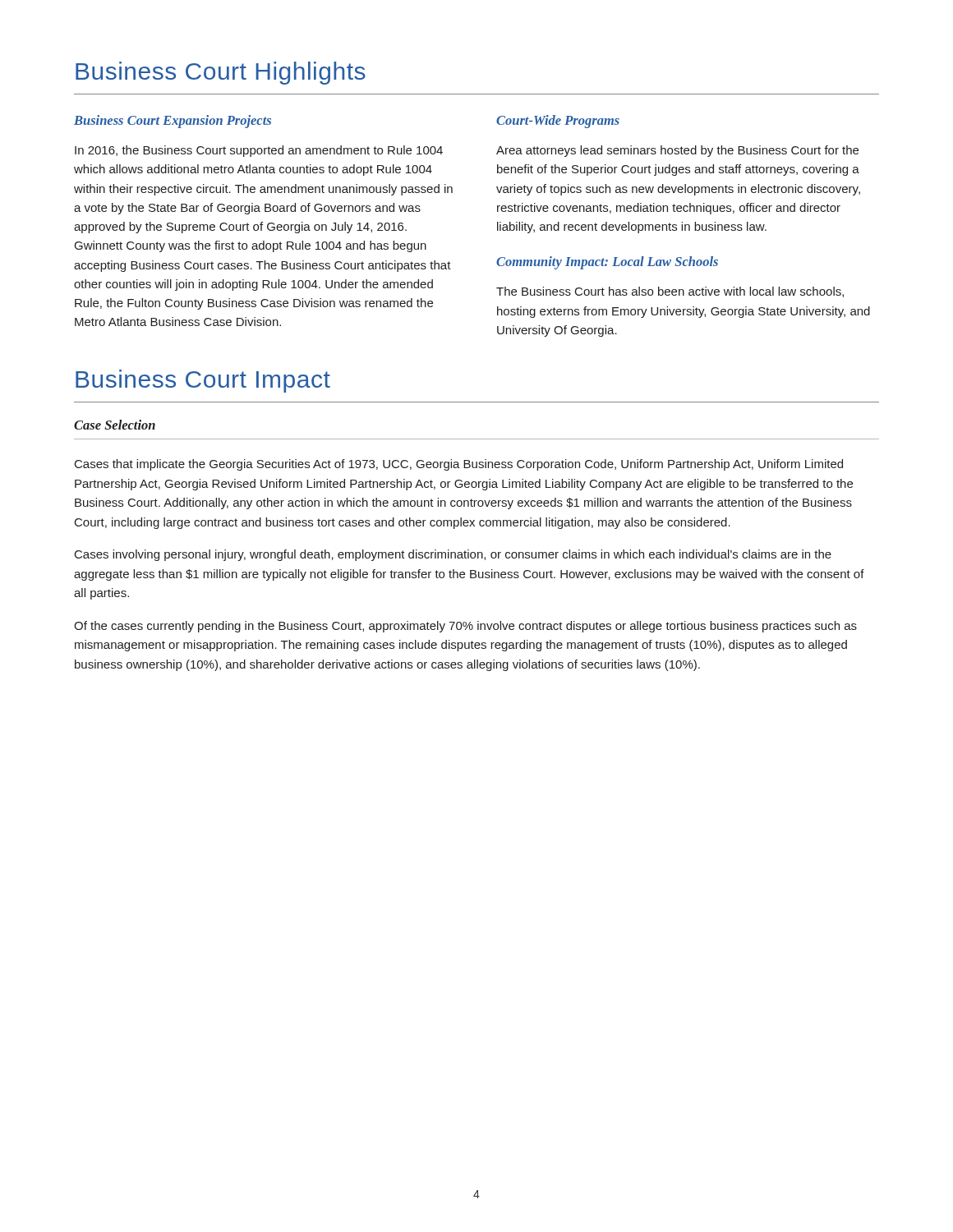Viewport: 953px width, 1232px height.
Task: Locate the block starting "In 2016, the Business"
Action: [x=265, y=236]
